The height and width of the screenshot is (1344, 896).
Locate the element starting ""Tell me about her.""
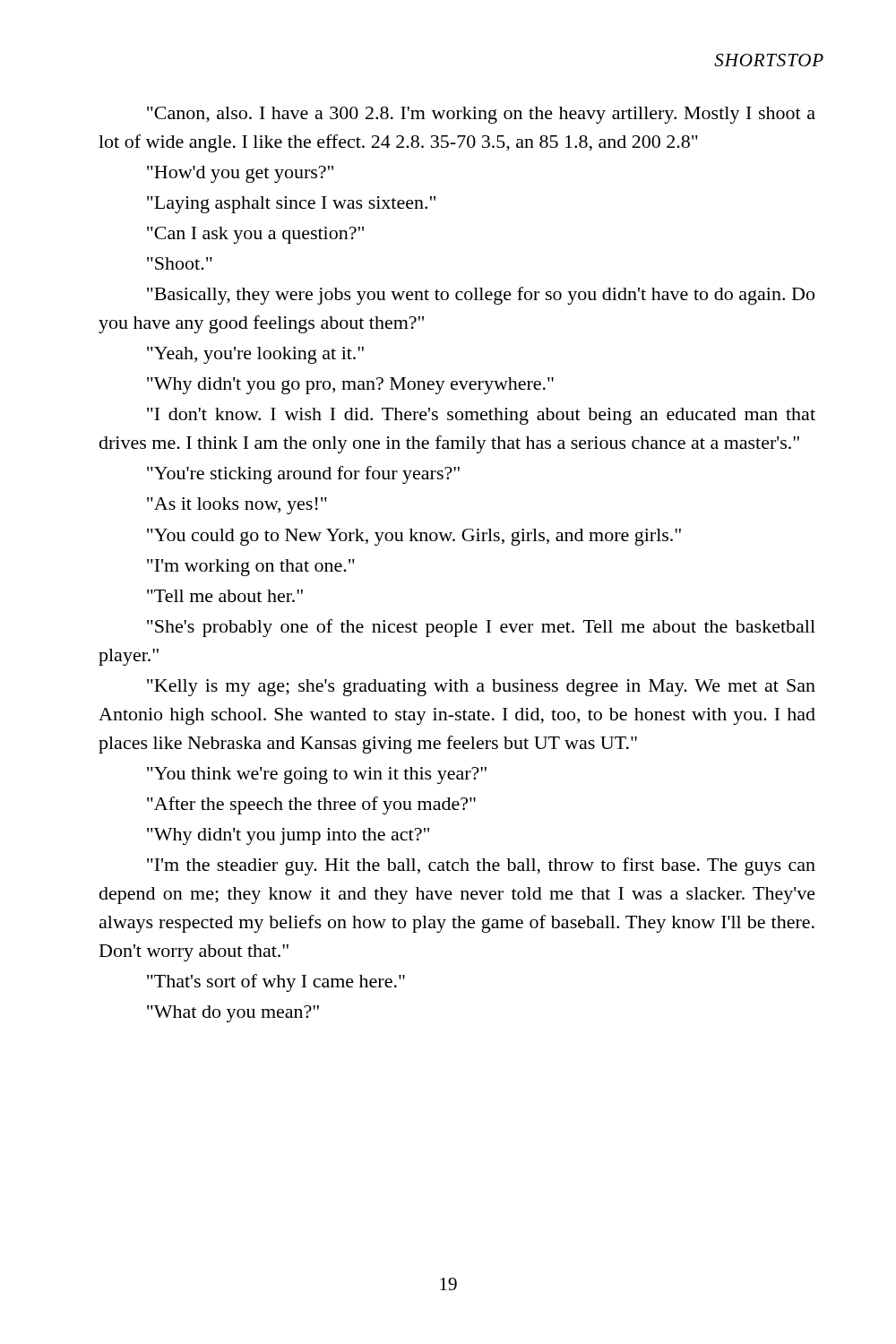pos(225,596)
